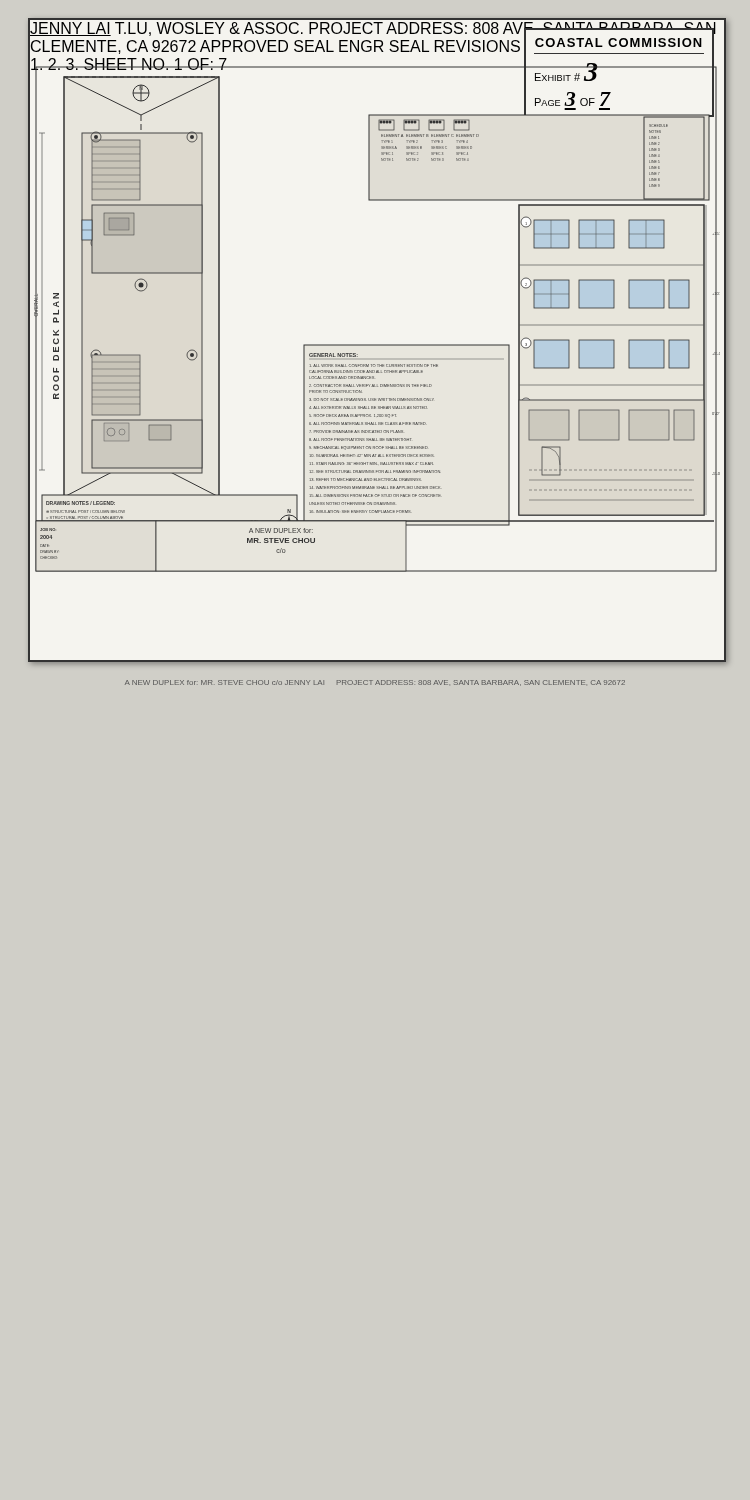
Task: Point to the block starting "A NEW DUPLEX for: MR. STEVE CHOU c/o"
Action: click(x=375, y=682)
